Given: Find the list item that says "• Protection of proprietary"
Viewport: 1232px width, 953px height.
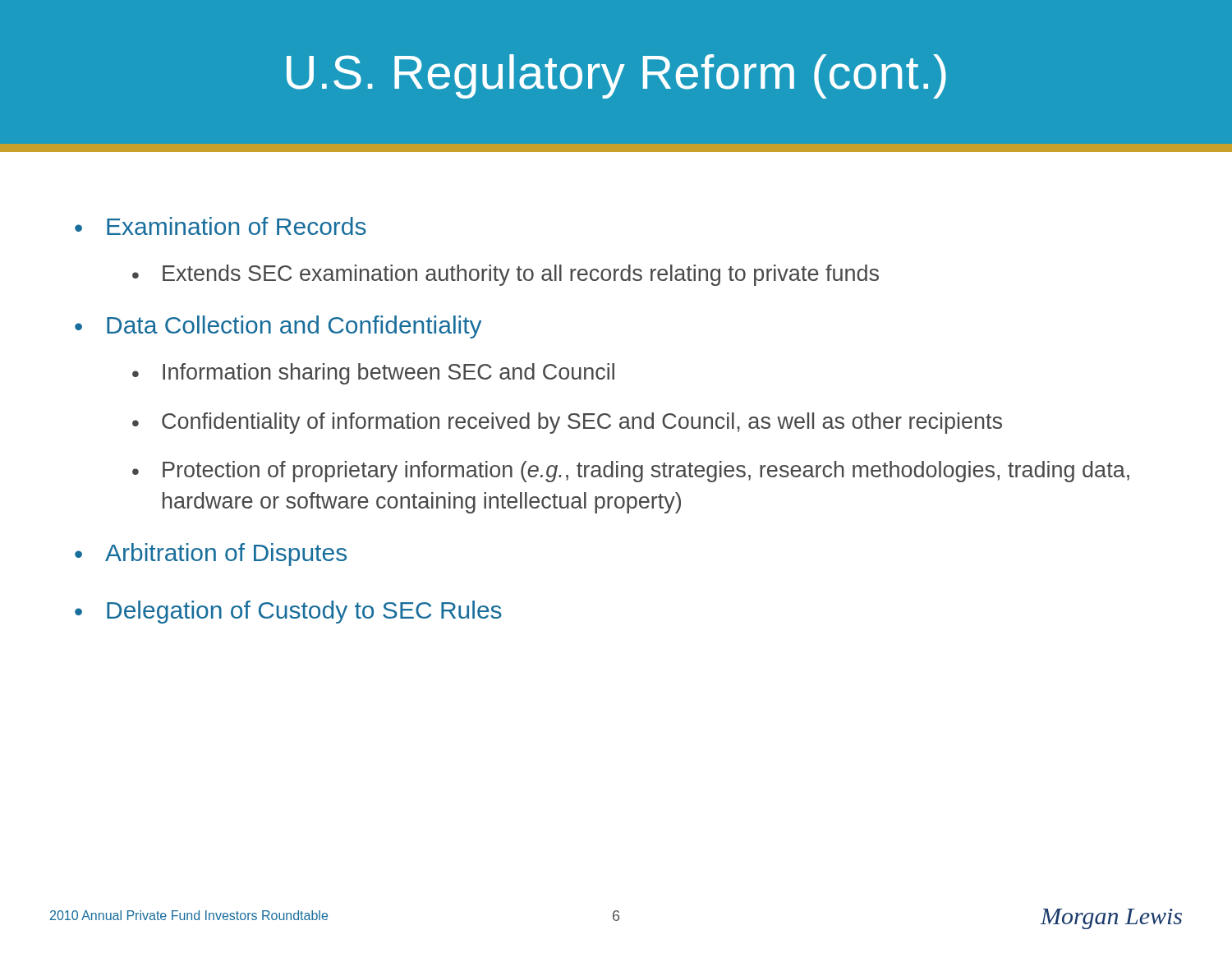Looking at the screenshot, I should click(645, 487).
